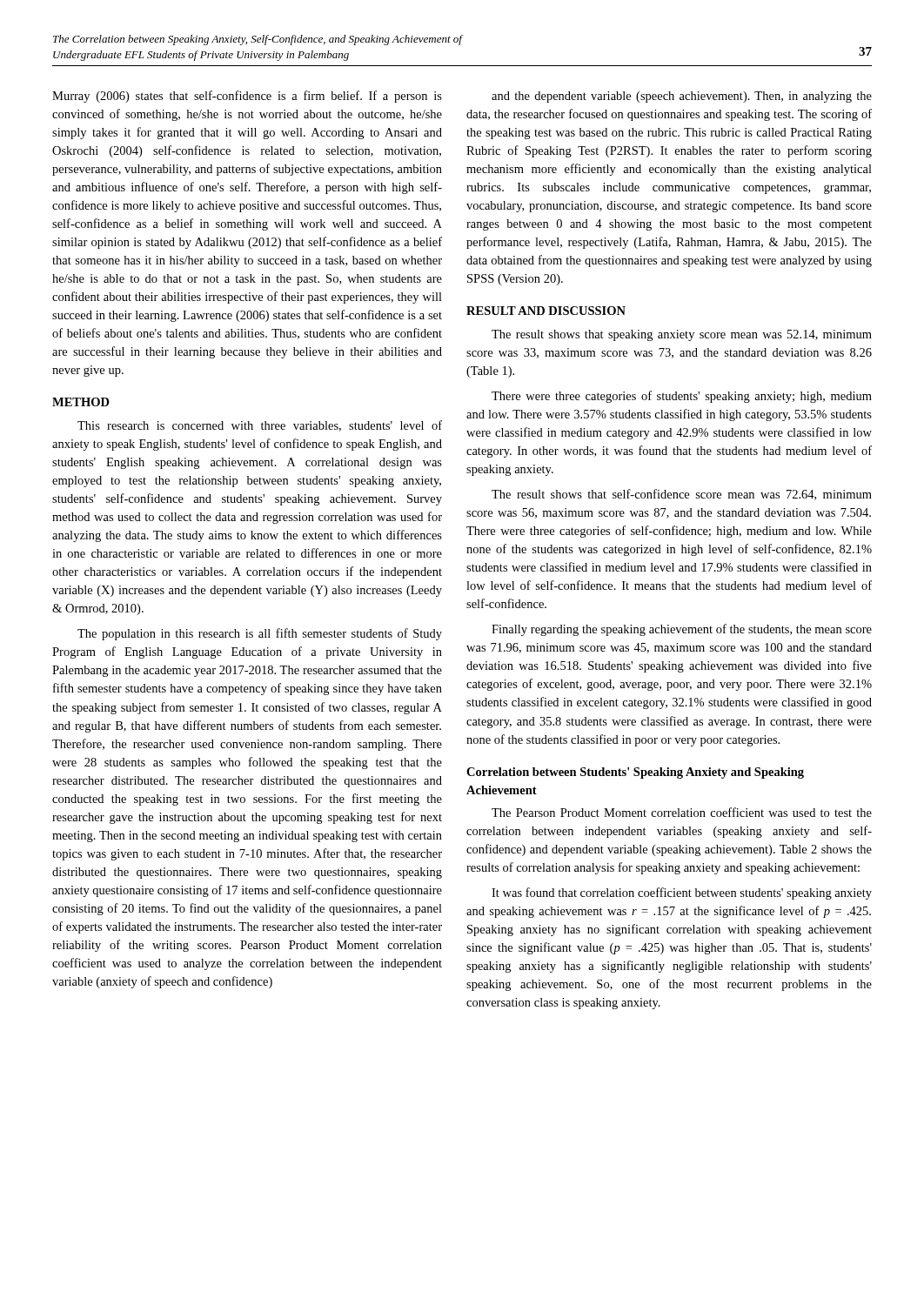Click the passage that begins "and the dependent variable"
The image size is (924, 1305).
pos(669,188)
